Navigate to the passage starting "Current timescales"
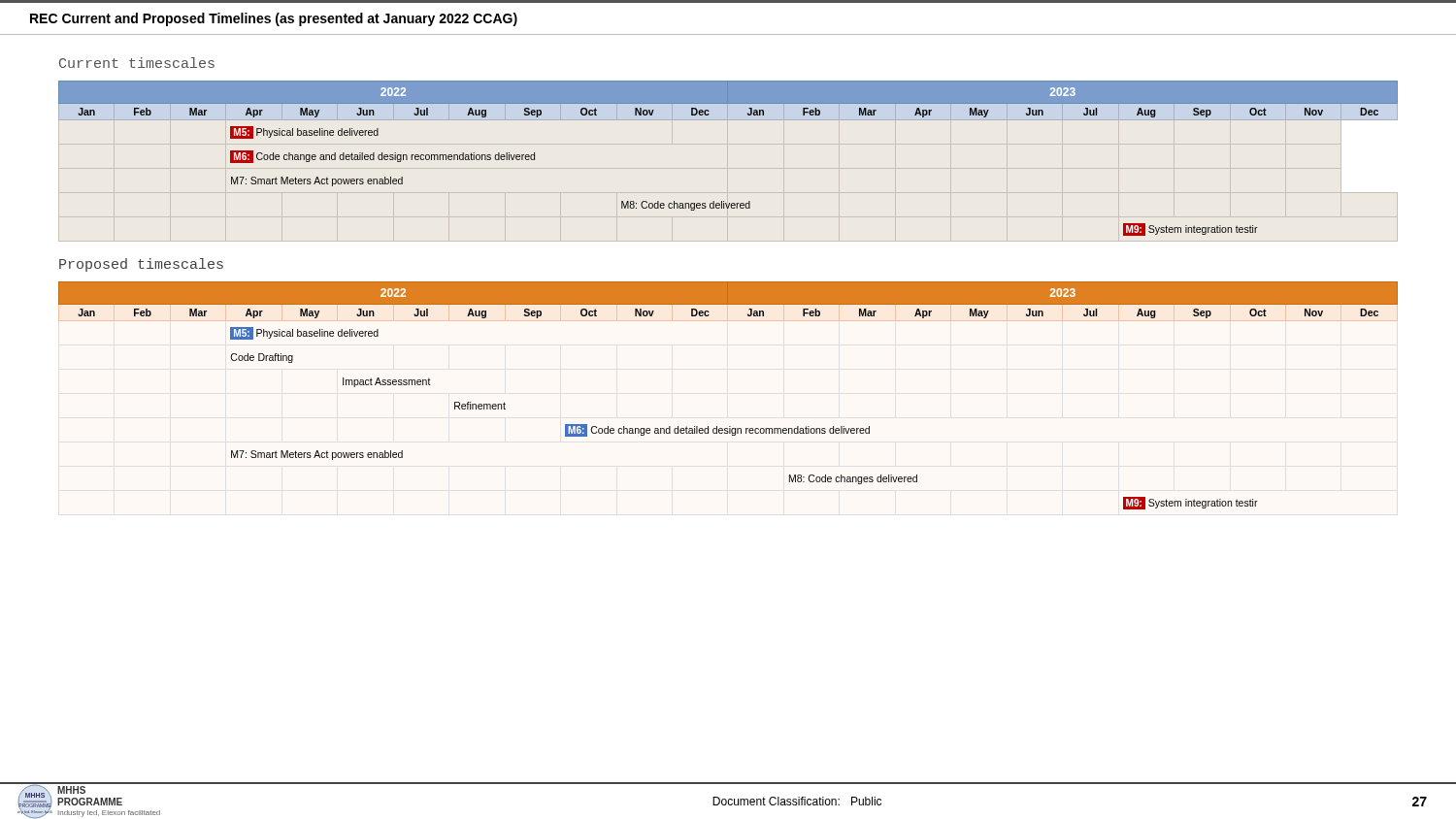The width and height of the screenshot is (1456, 819). click(x=137, y=65)
